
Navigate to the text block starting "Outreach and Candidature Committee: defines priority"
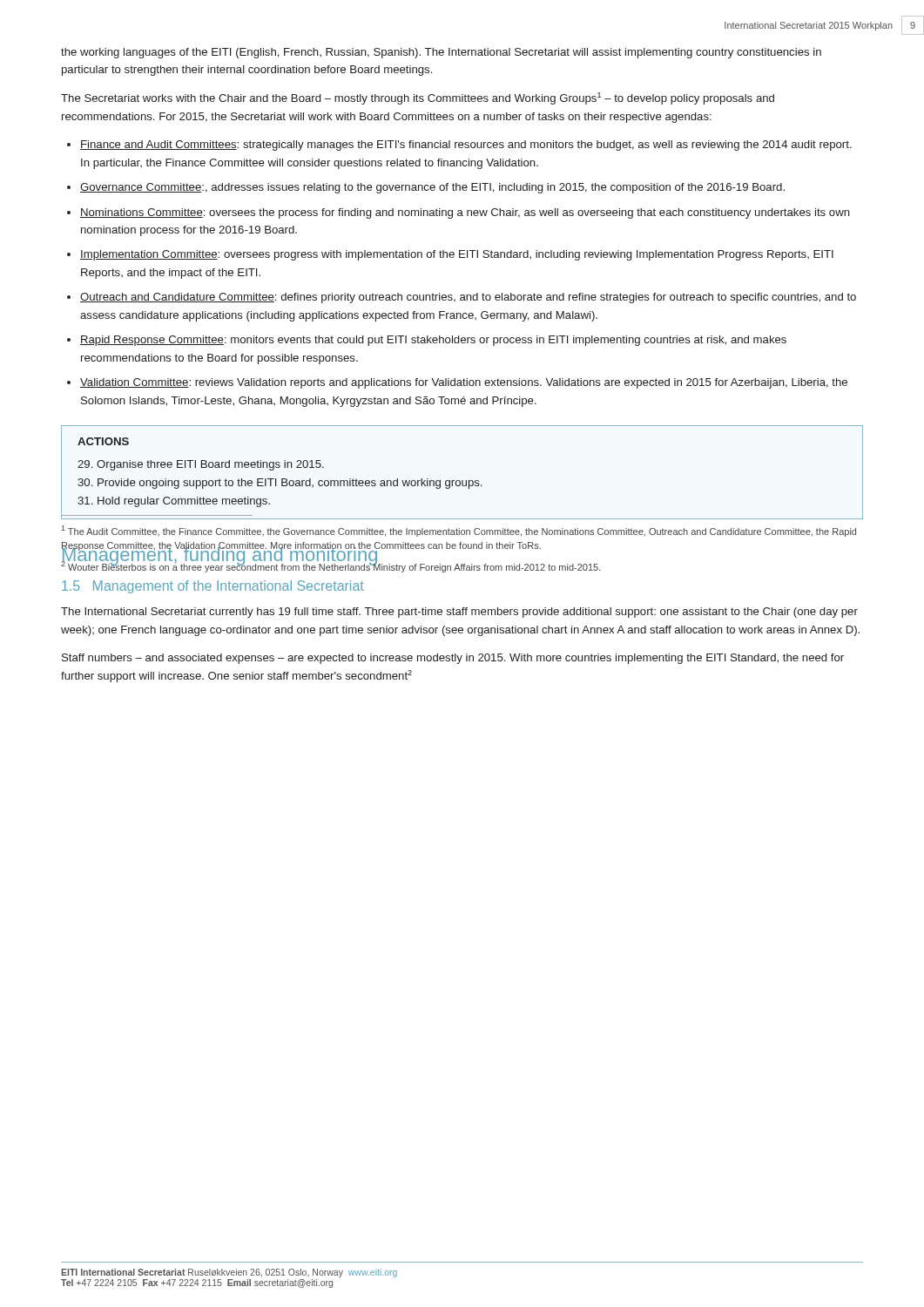point(468,306)
